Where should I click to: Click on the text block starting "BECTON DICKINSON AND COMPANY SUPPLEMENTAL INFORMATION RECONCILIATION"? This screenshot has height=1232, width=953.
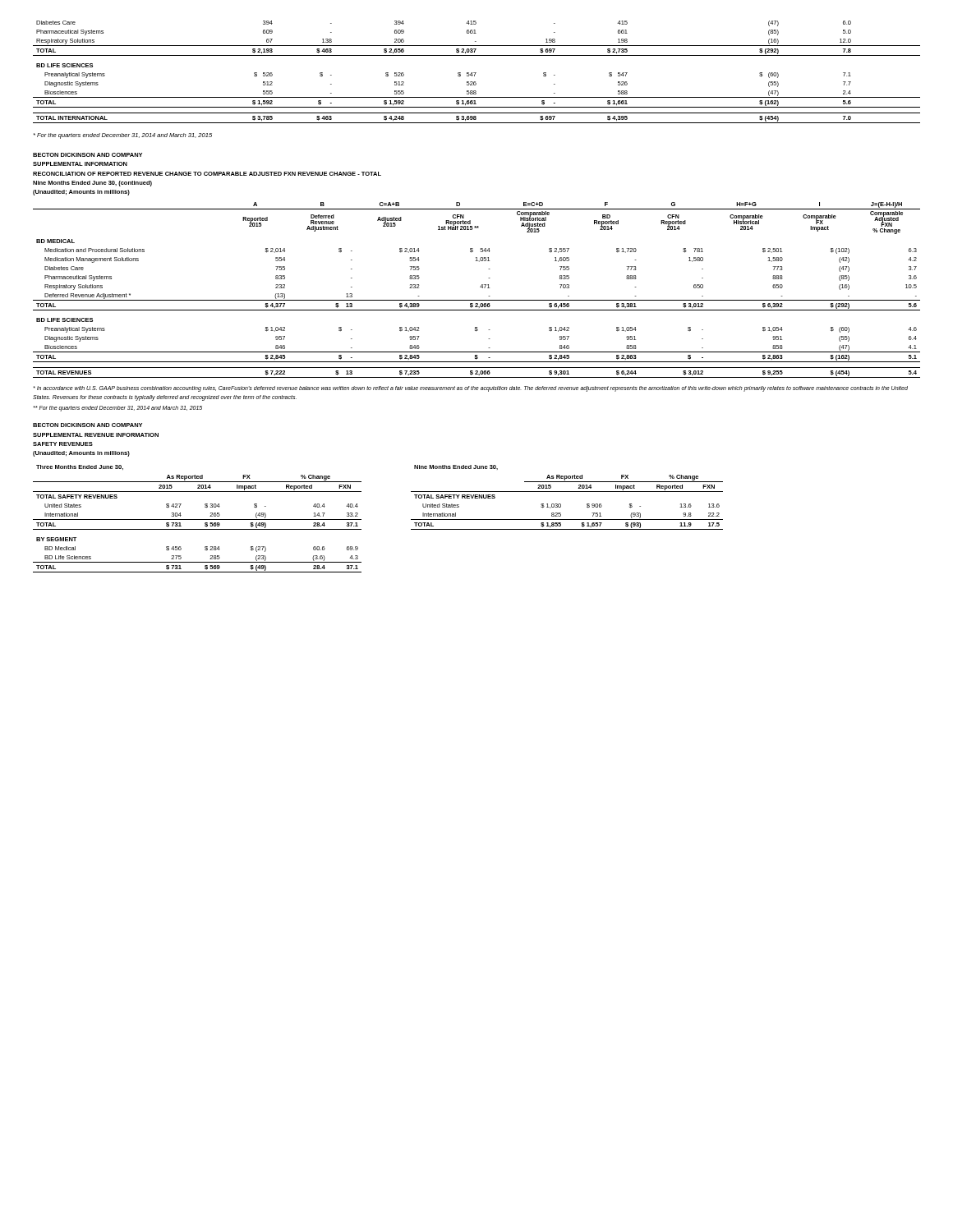[x=207, y=173]
